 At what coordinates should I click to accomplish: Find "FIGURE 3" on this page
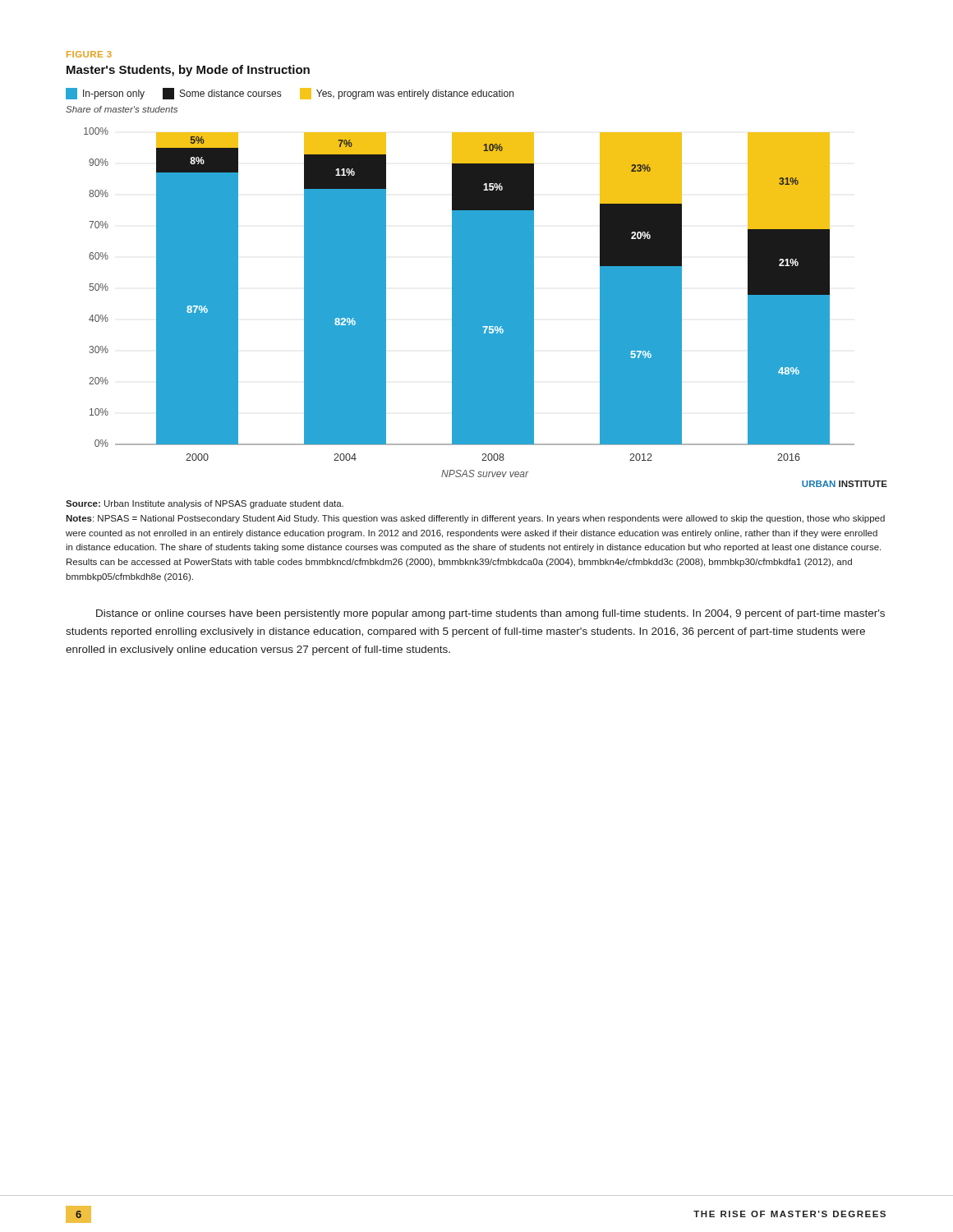(x=89, y=54)
